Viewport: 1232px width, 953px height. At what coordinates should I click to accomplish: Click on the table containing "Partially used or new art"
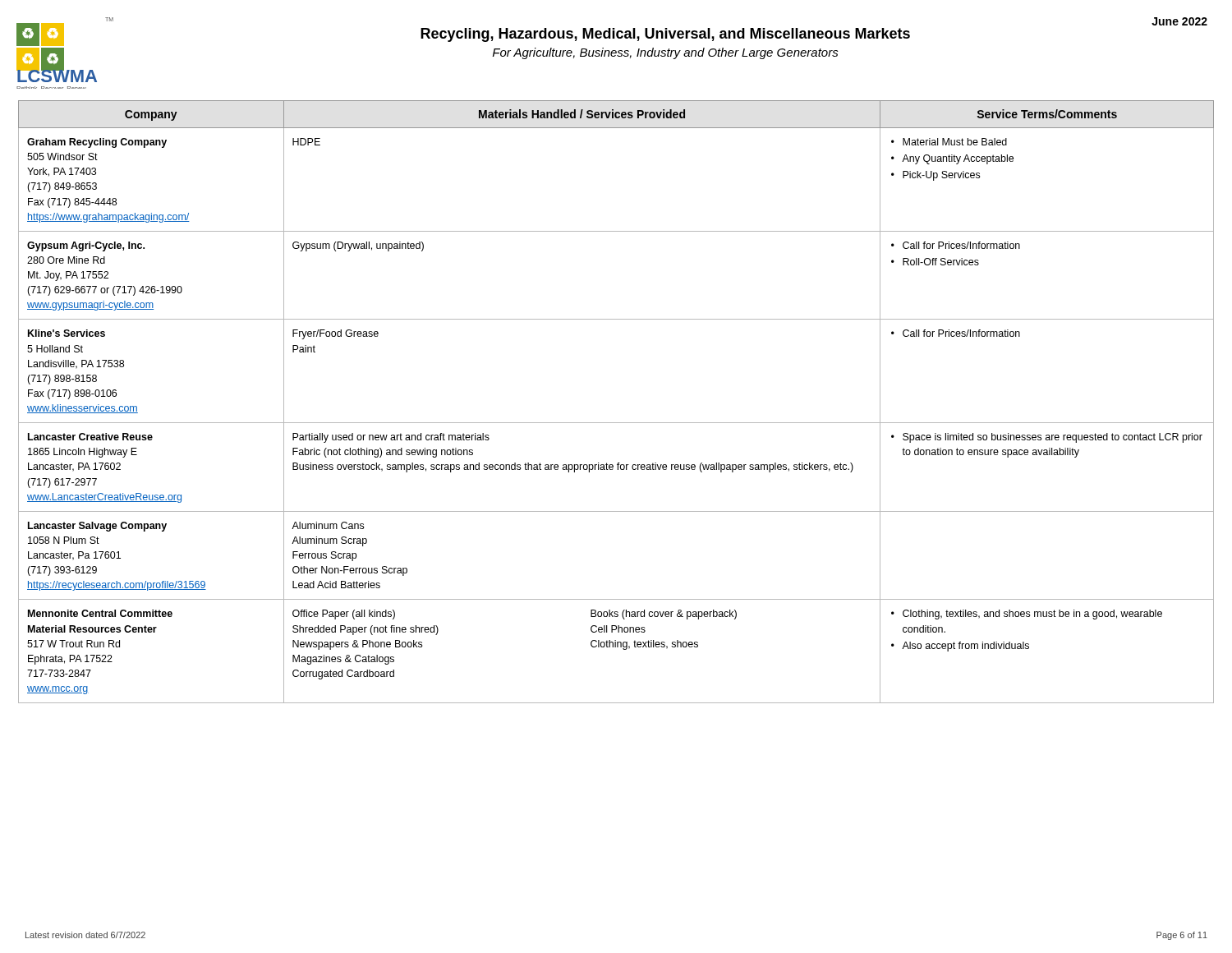tap(616, 402)
